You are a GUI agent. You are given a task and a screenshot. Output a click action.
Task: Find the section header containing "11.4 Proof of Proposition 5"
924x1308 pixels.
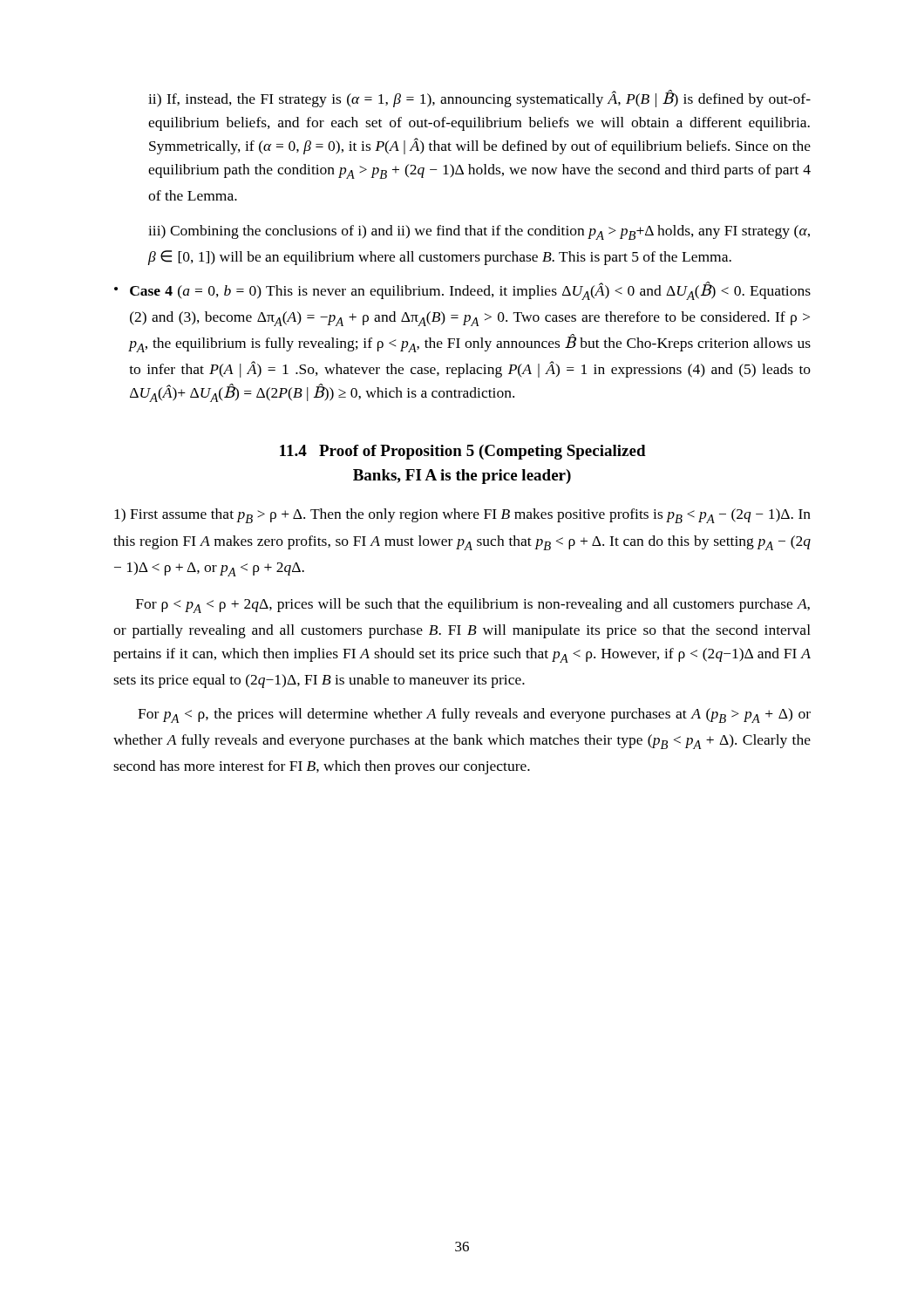point(462,463)
